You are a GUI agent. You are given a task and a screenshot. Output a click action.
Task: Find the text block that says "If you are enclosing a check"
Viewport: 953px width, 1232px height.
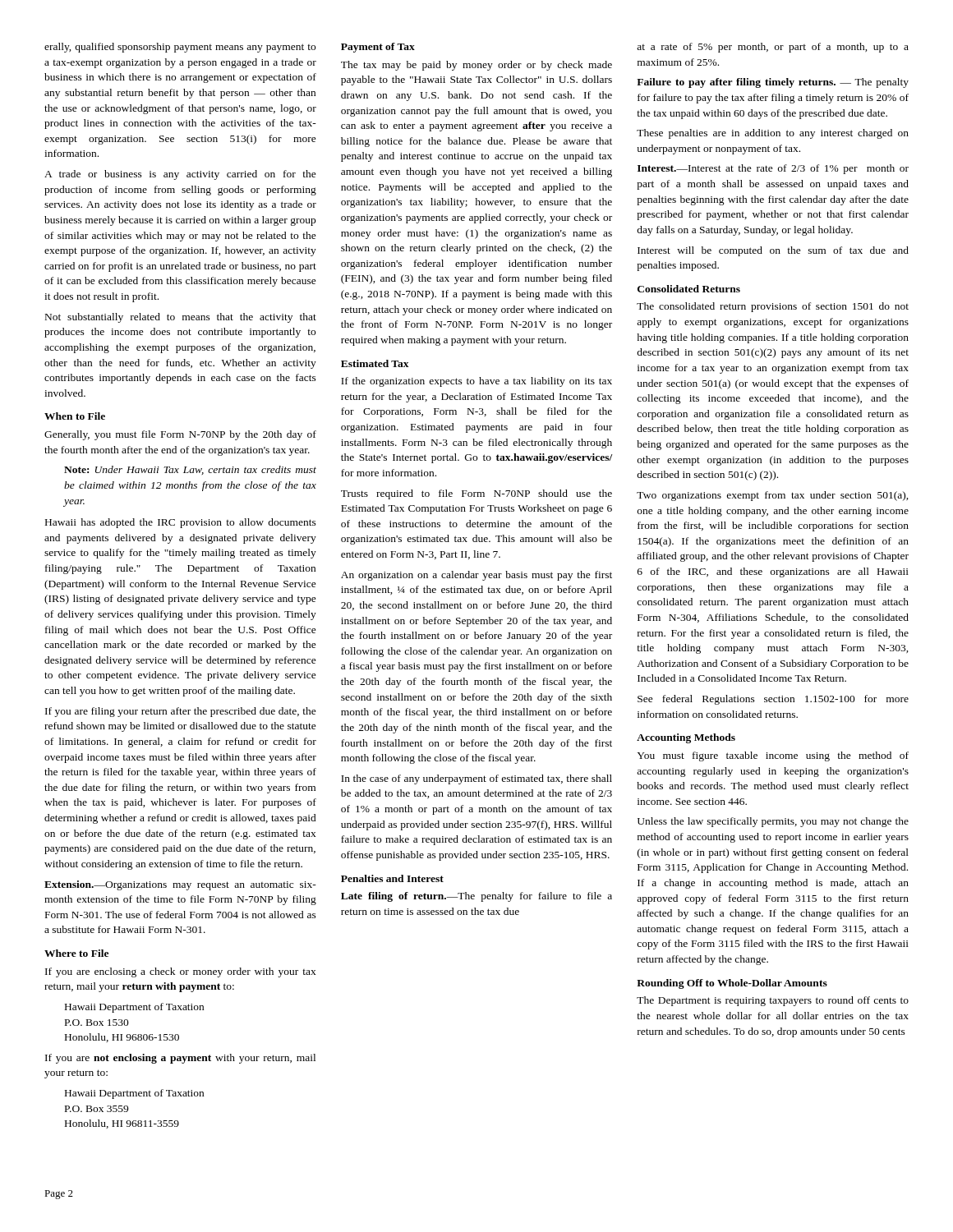tap(180, 979)
